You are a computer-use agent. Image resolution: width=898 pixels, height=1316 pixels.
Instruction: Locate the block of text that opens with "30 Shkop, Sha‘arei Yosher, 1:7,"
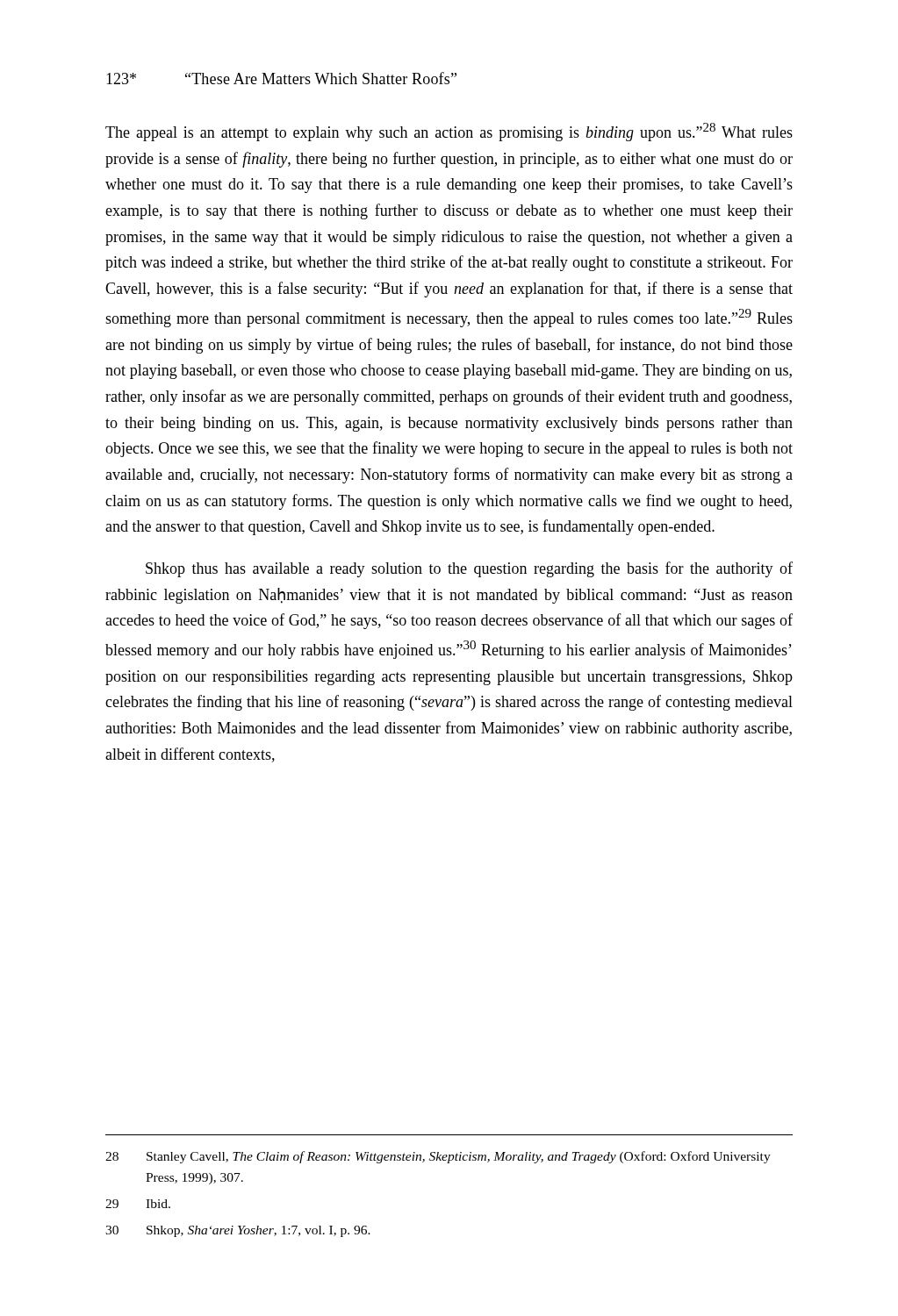point(238,1231)
